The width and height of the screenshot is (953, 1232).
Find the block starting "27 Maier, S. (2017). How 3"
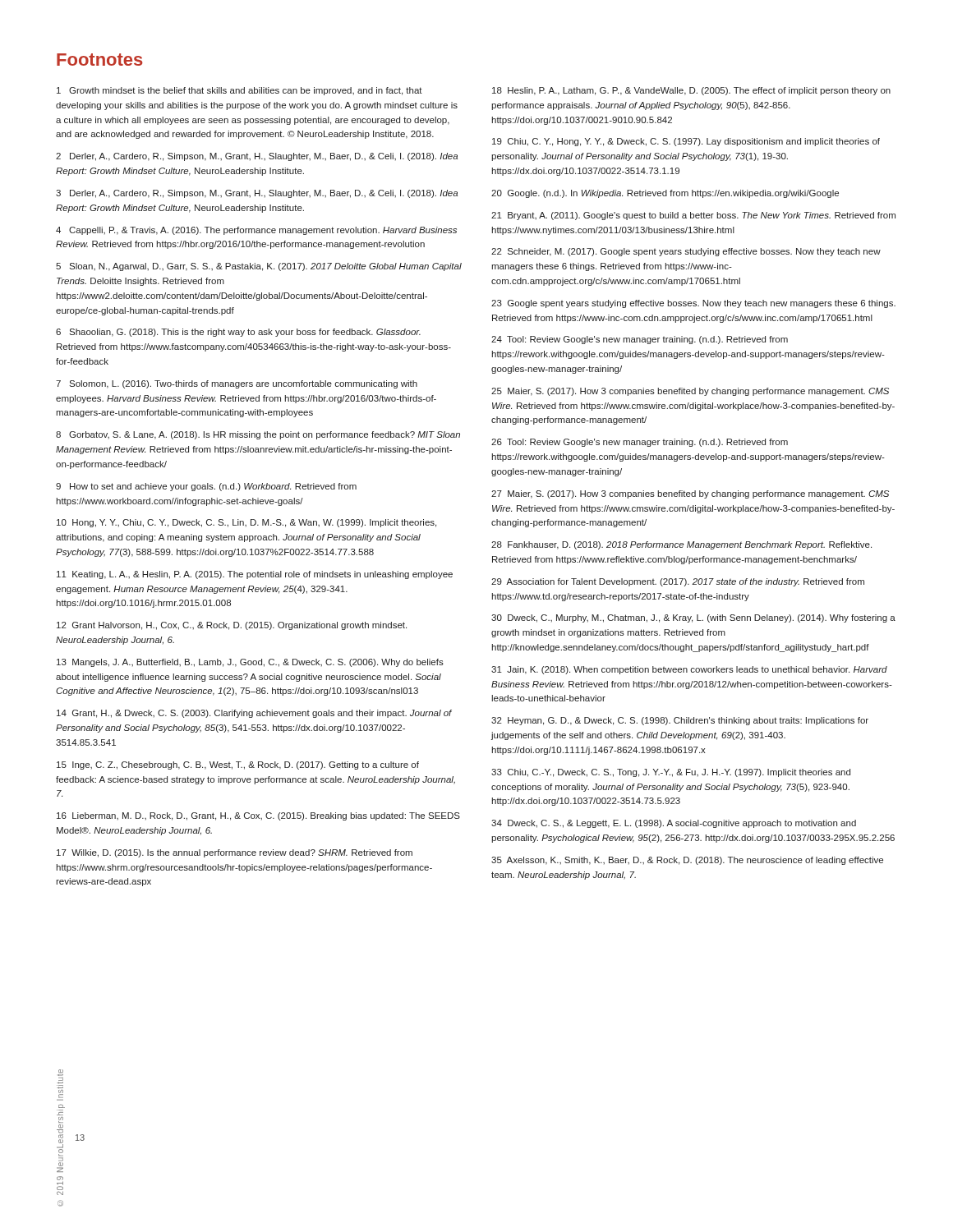click(x=693, y=508)
